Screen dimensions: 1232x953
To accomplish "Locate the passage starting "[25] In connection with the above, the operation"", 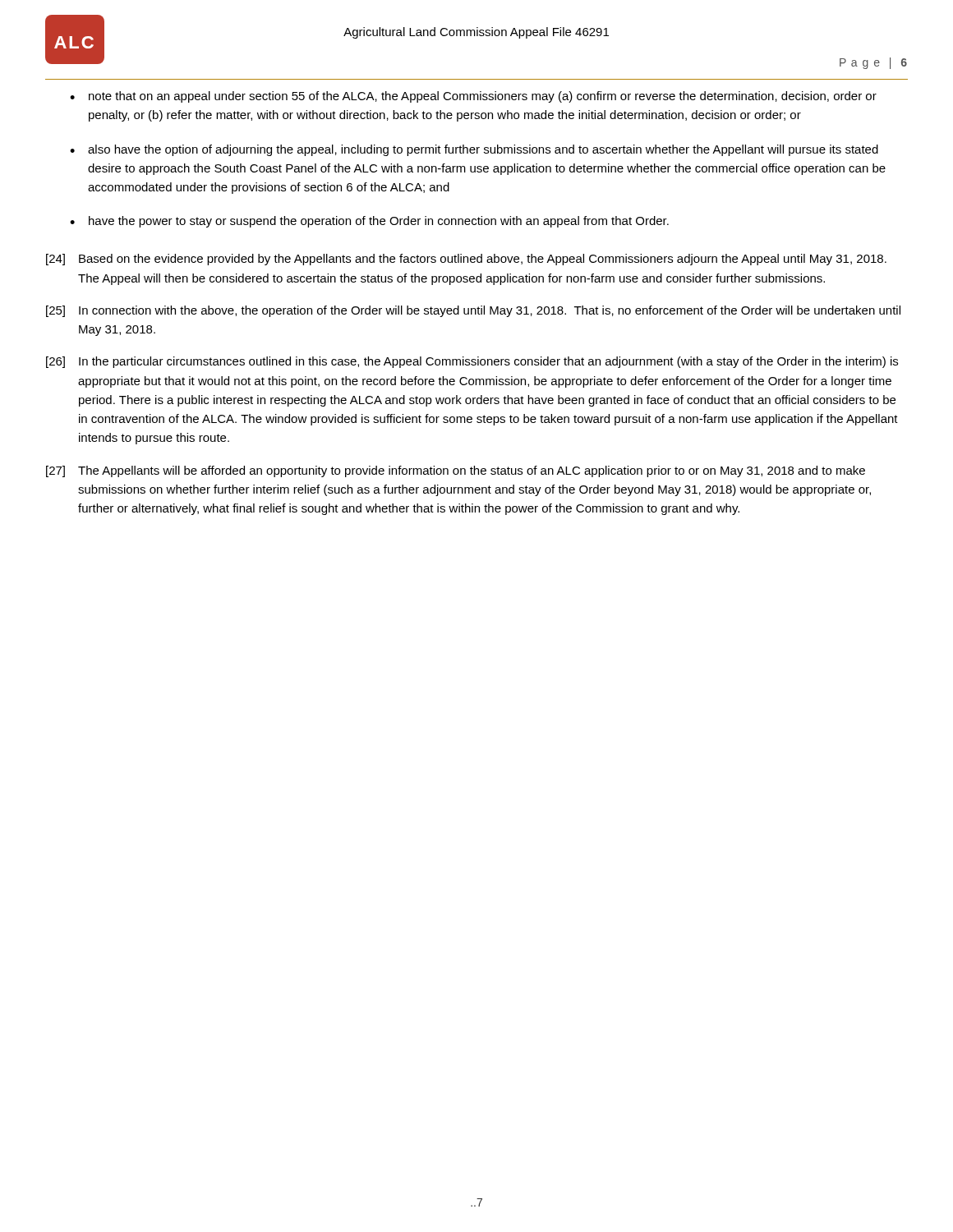I will pyautogui.click(x=476, y=319).
